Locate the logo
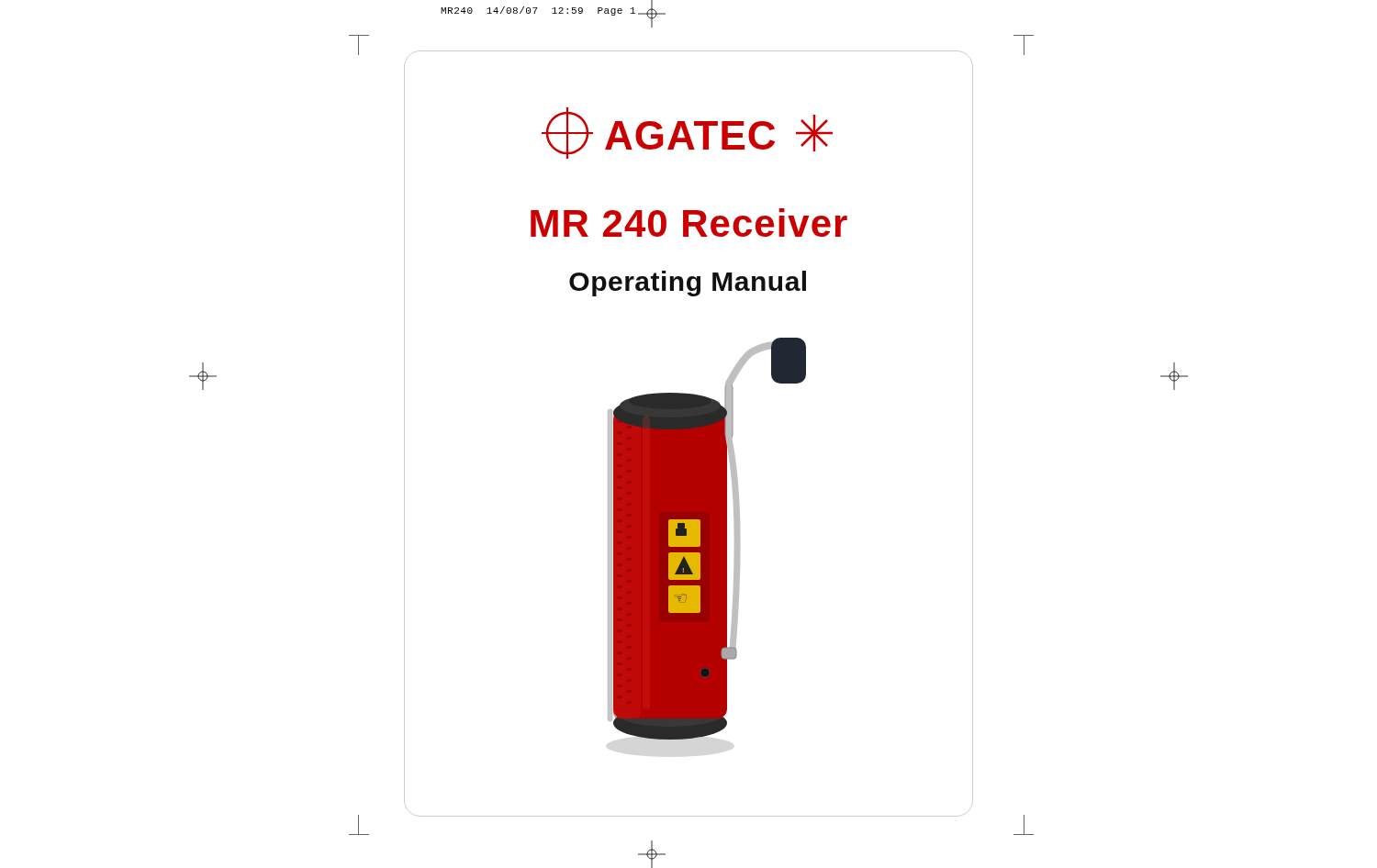Image resolution: width=1377 pixels, height=868 pixels. [688, 135]
